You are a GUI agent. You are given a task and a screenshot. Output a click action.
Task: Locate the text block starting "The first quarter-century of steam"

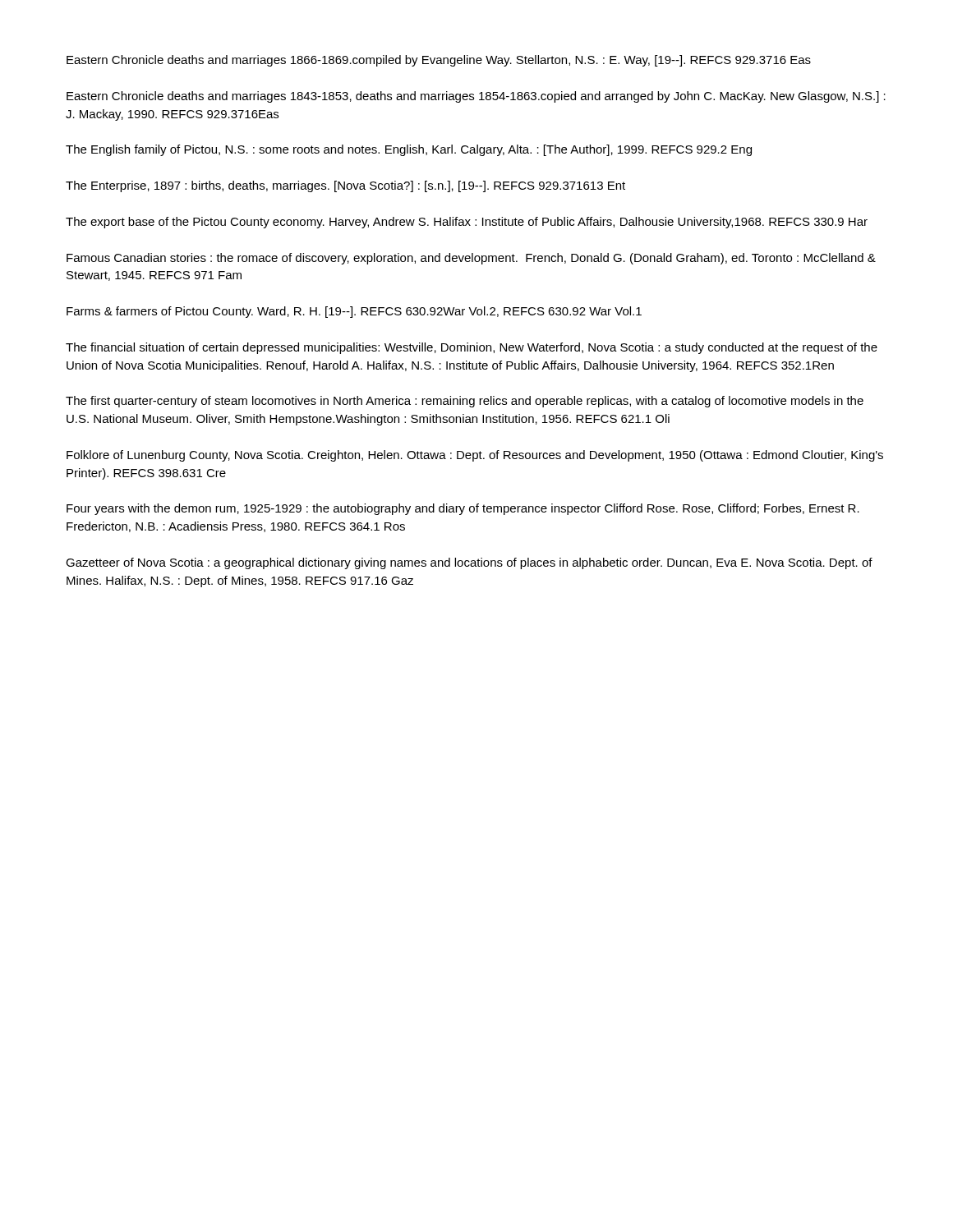pyautogui.click(x=465, y=410)
